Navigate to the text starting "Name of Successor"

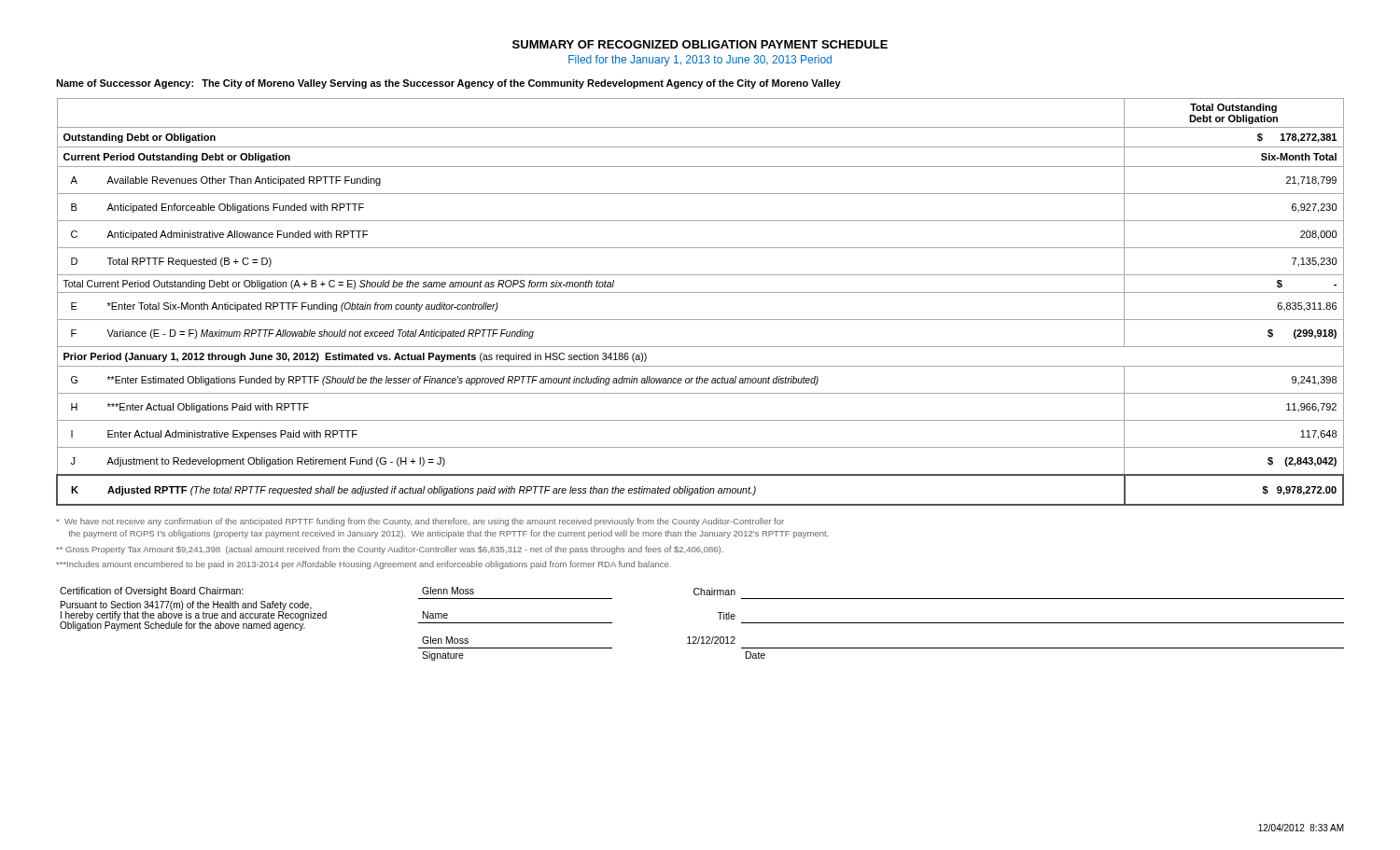(x=448, y=83)
